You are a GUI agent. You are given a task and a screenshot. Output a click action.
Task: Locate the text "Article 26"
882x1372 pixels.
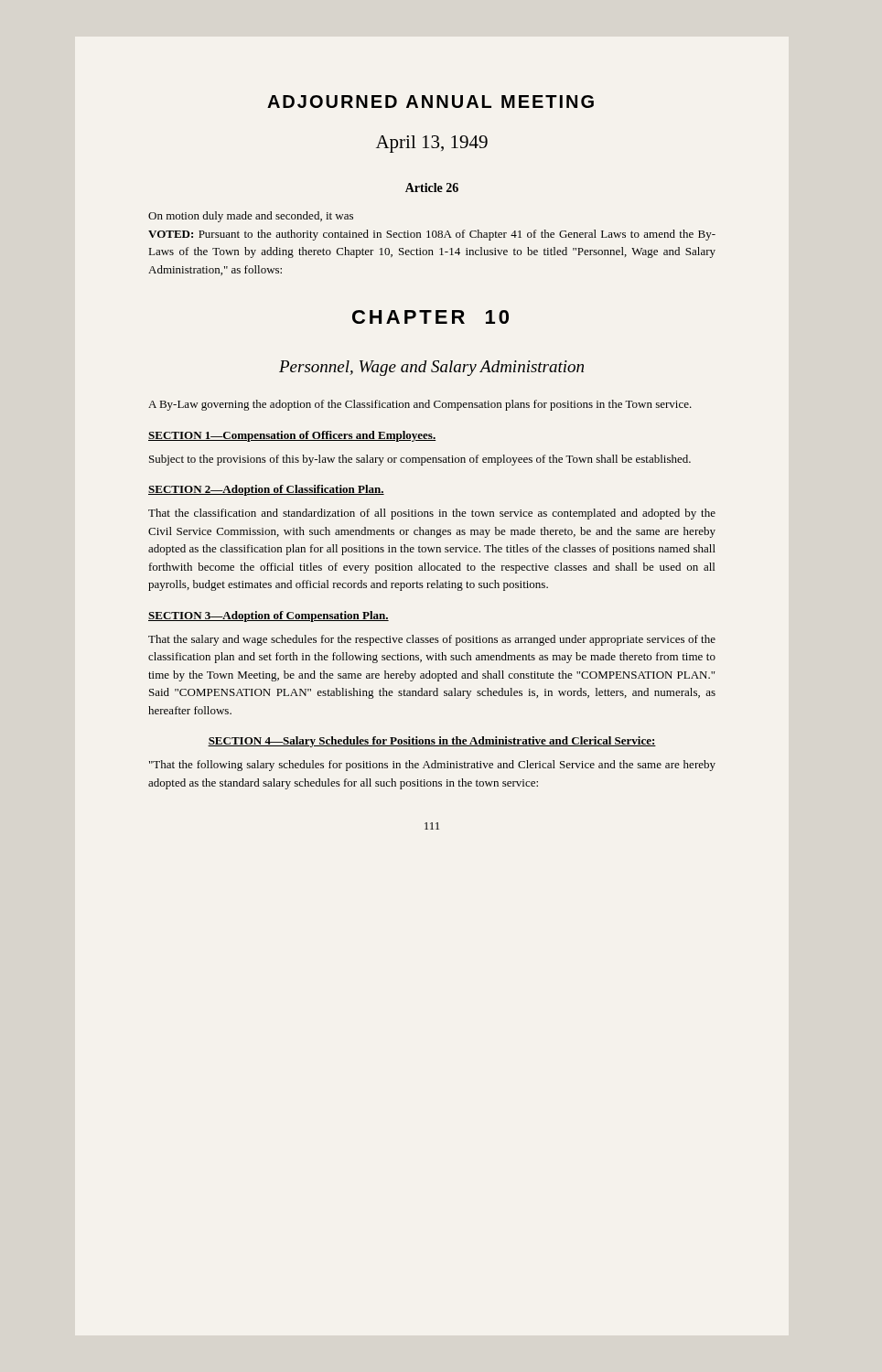(x=432, y=188)
